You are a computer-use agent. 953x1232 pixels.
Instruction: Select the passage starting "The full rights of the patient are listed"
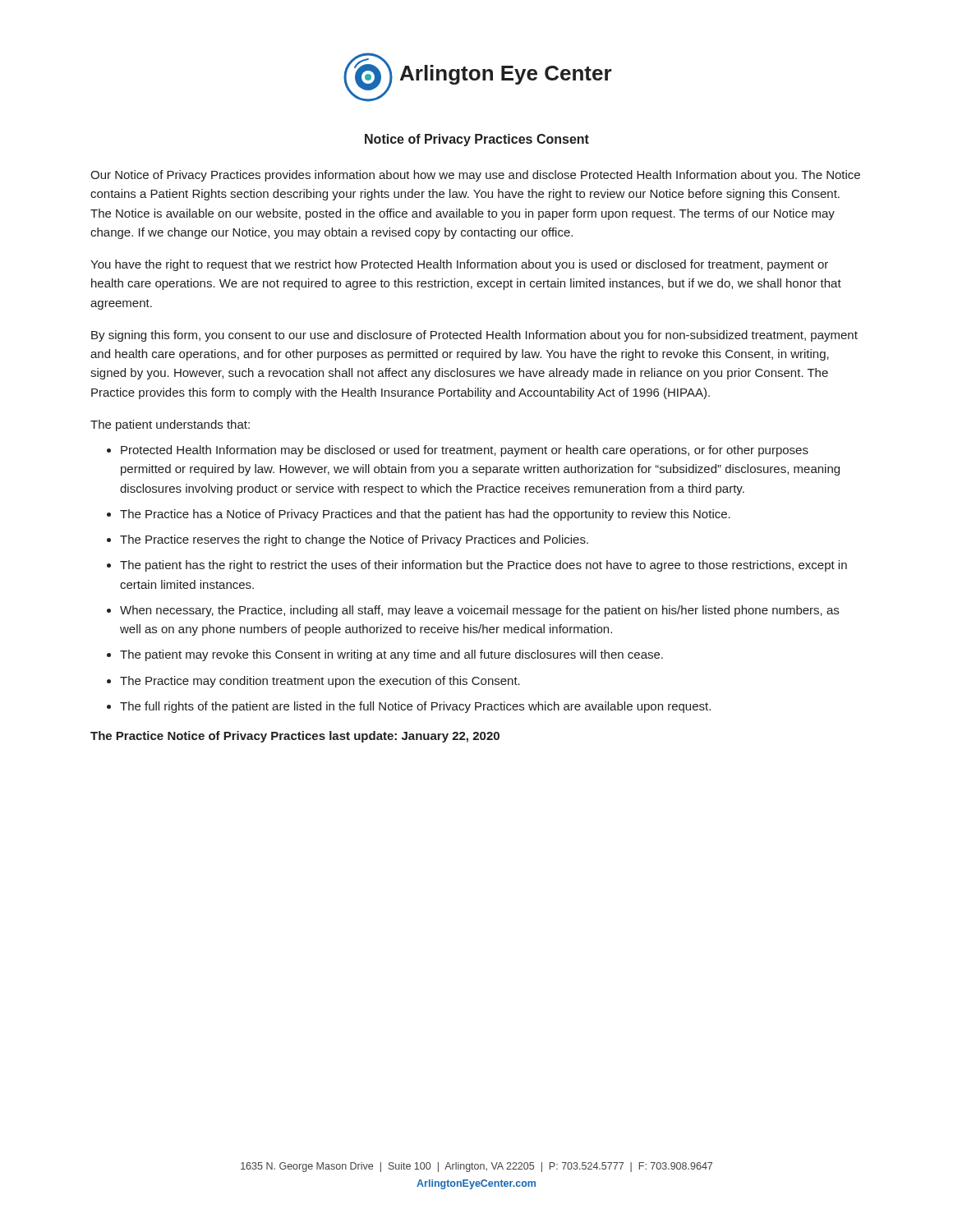pos(416,706)
